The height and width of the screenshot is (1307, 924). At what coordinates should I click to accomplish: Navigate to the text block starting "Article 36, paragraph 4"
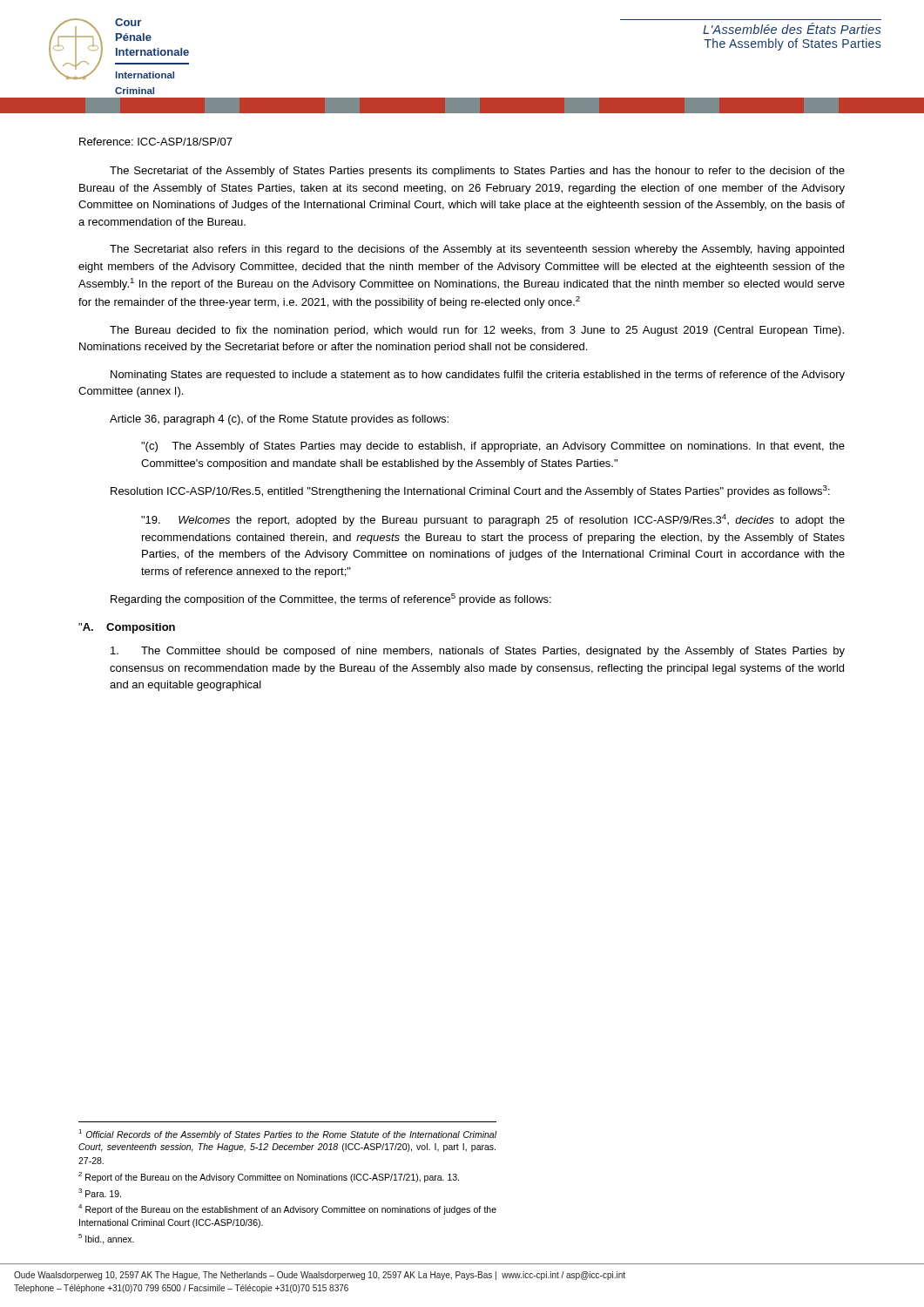[x=280, y=418]
